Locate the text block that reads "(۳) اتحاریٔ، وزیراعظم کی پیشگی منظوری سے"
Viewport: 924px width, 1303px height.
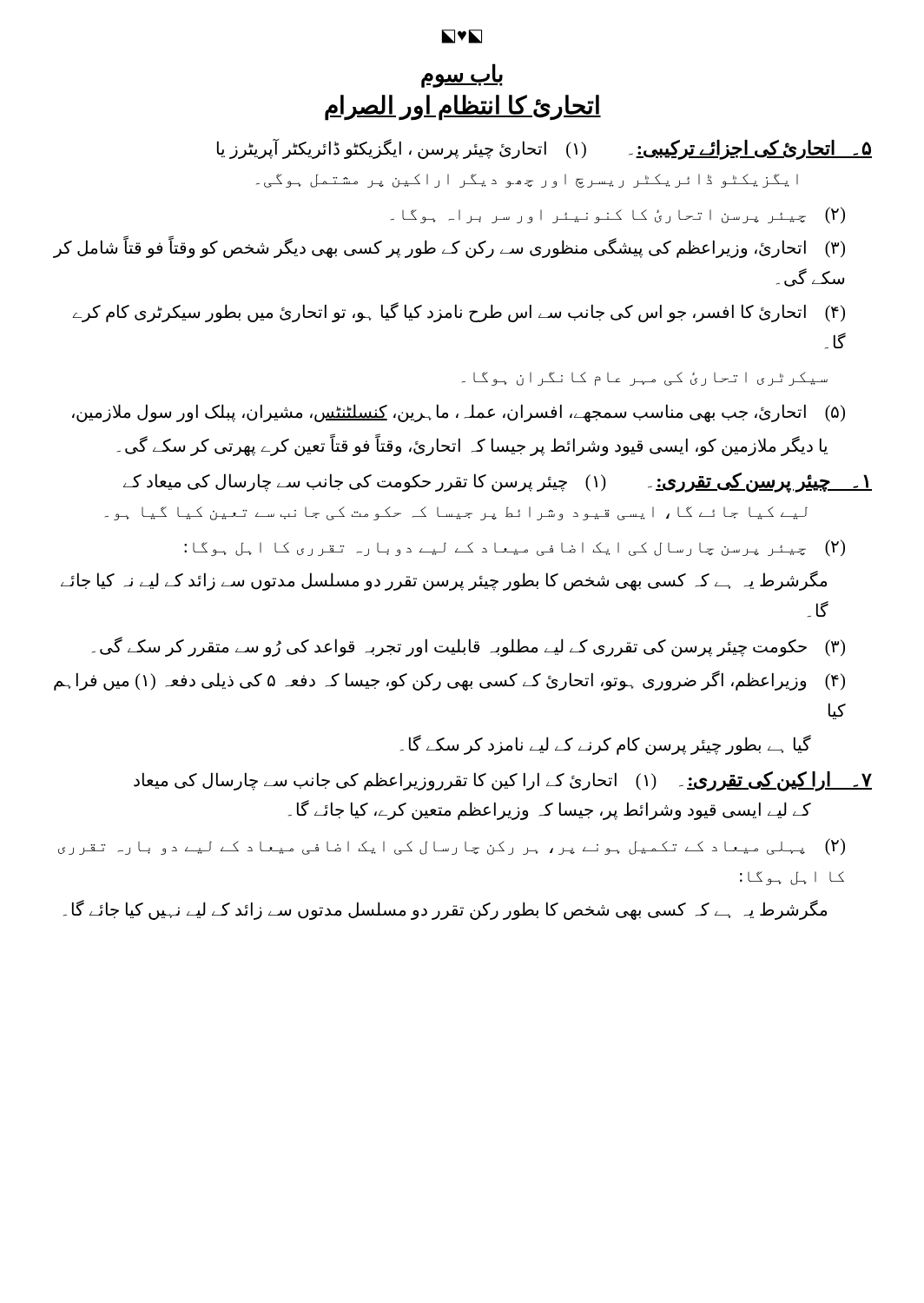tap(450, 263)
